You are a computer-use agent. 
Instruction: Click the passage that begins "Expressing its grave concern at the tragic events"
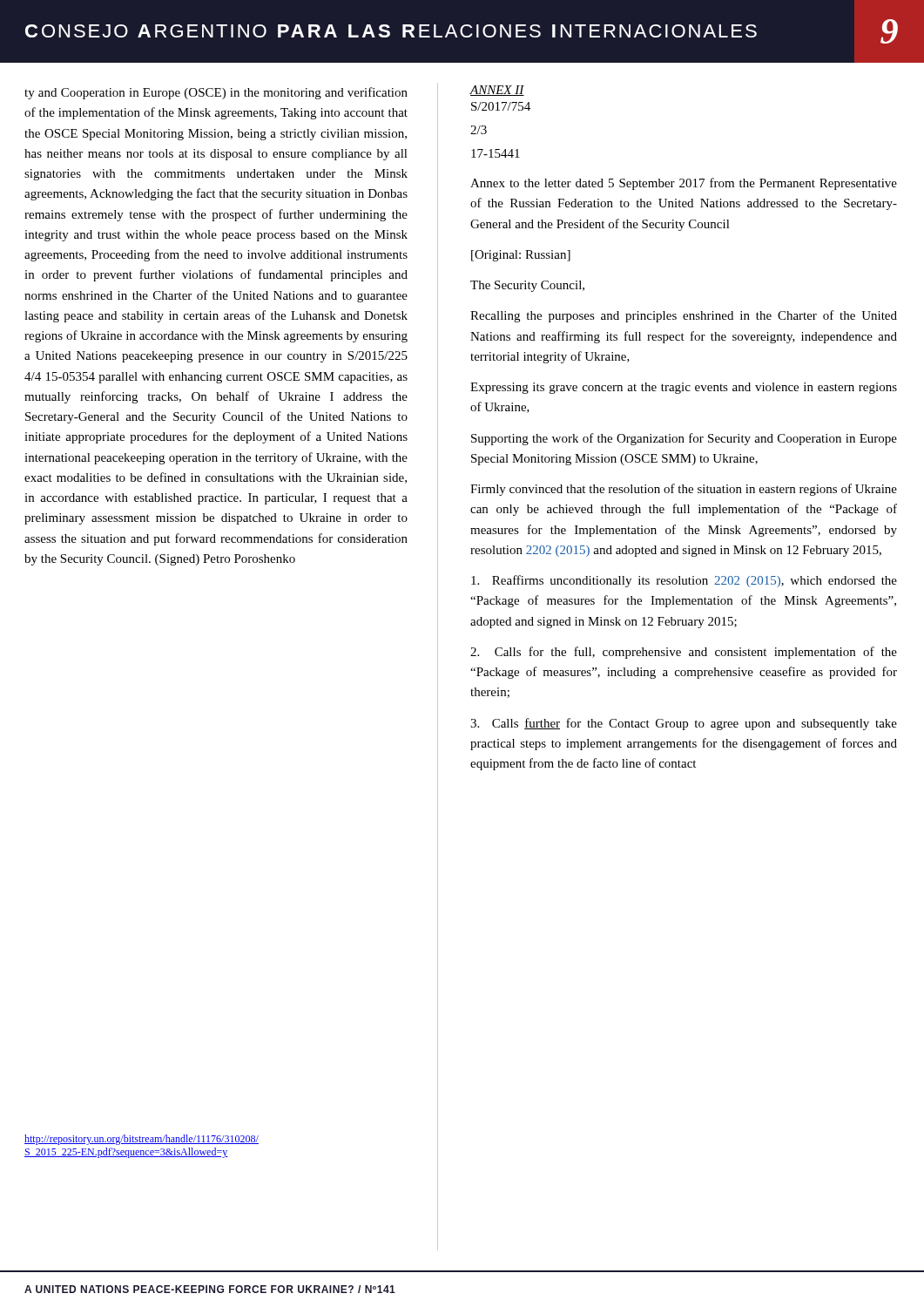684,398
